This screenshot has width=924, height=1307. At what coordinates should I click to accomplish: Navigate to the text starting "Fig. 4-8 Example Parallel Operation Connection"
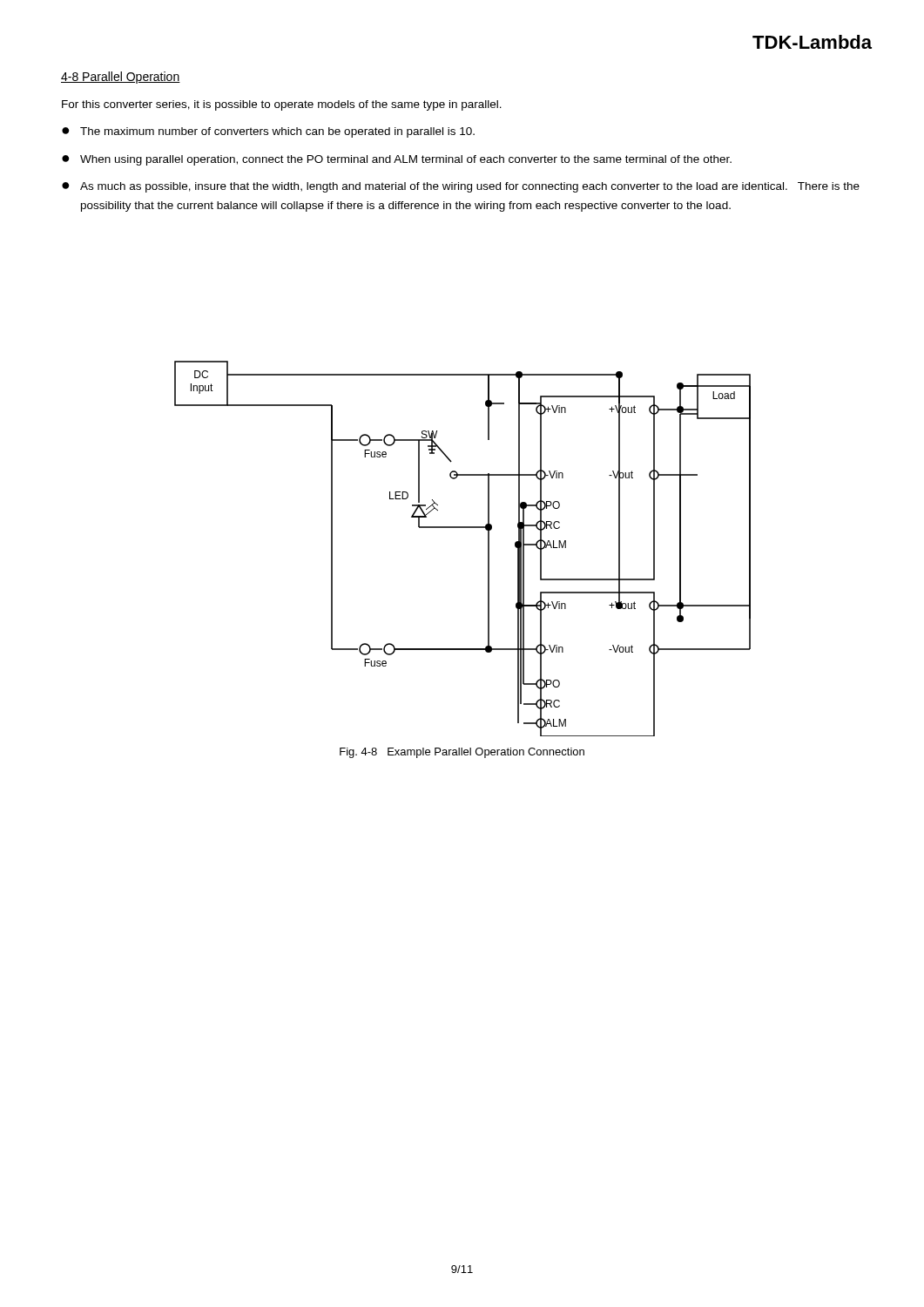[x=462, y=752]
